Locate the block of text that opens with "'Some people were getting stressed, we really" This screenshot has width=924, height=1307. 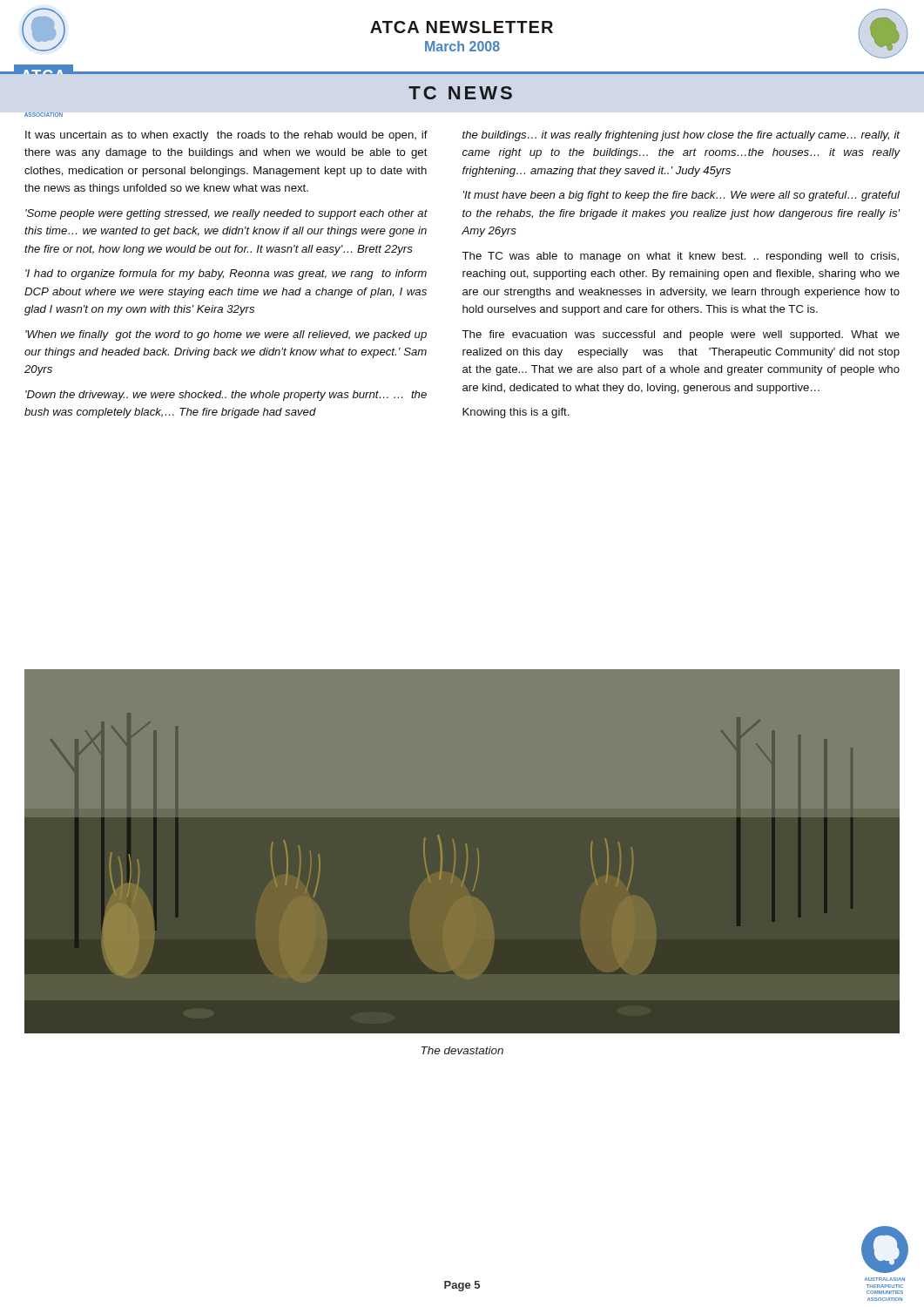coord(226,231)
